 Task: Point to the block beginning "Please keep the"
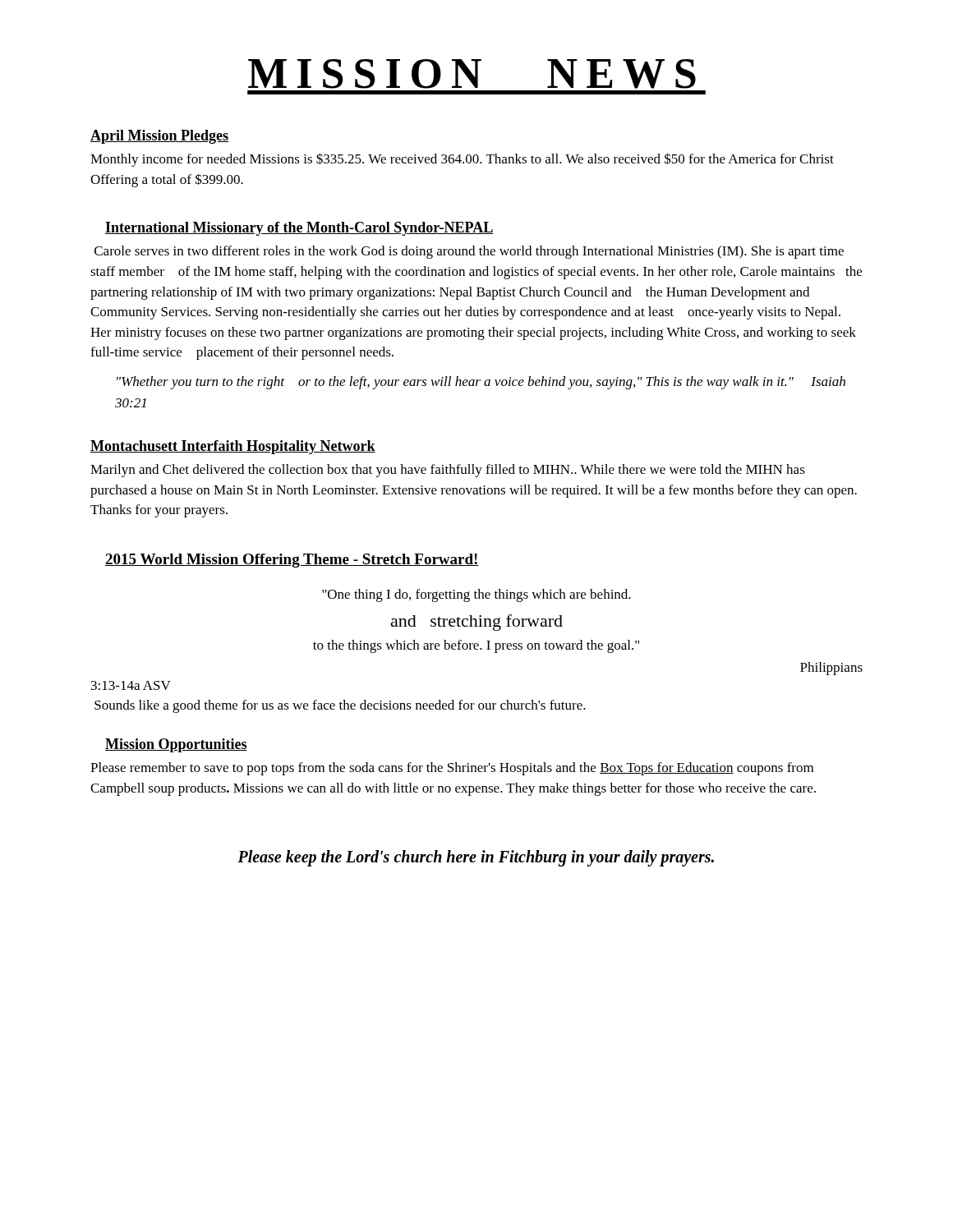[x=476, y=857]
